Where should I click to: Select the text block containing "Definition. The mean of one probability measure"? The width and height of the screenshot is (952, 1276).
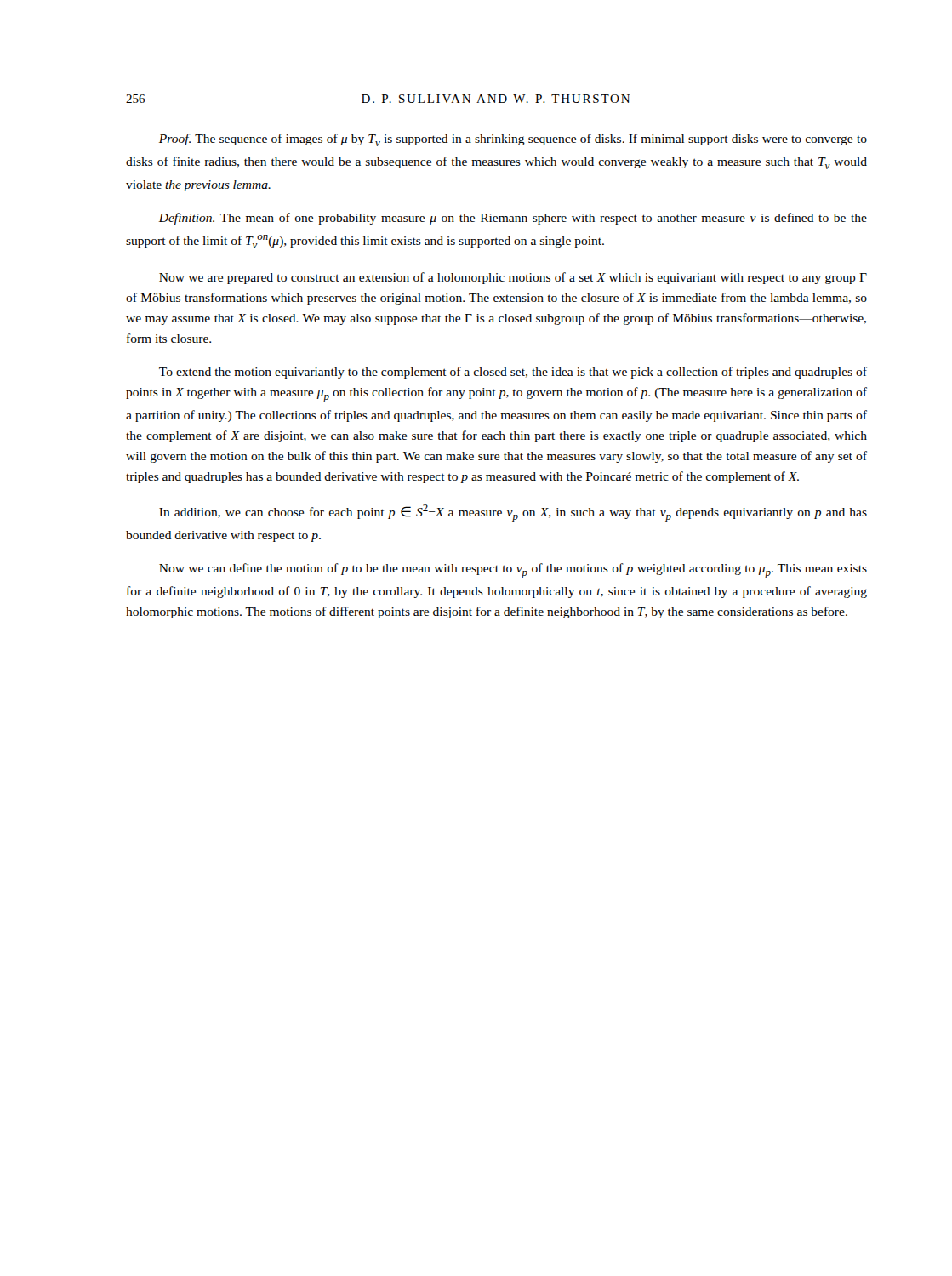[496, 231]
